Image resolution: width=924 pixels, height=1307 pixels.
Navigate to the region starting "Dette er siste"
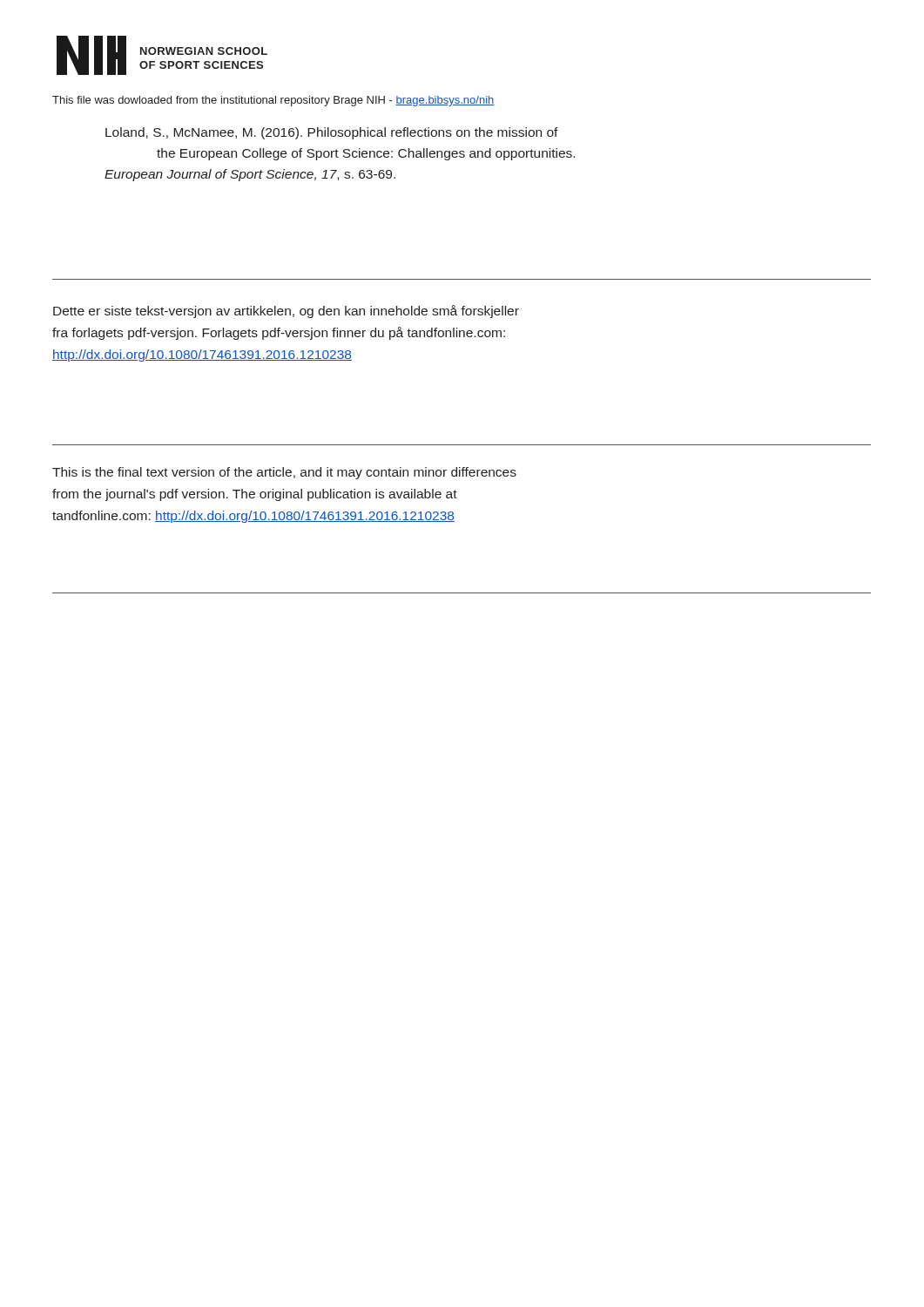click(x=286, y=332)
